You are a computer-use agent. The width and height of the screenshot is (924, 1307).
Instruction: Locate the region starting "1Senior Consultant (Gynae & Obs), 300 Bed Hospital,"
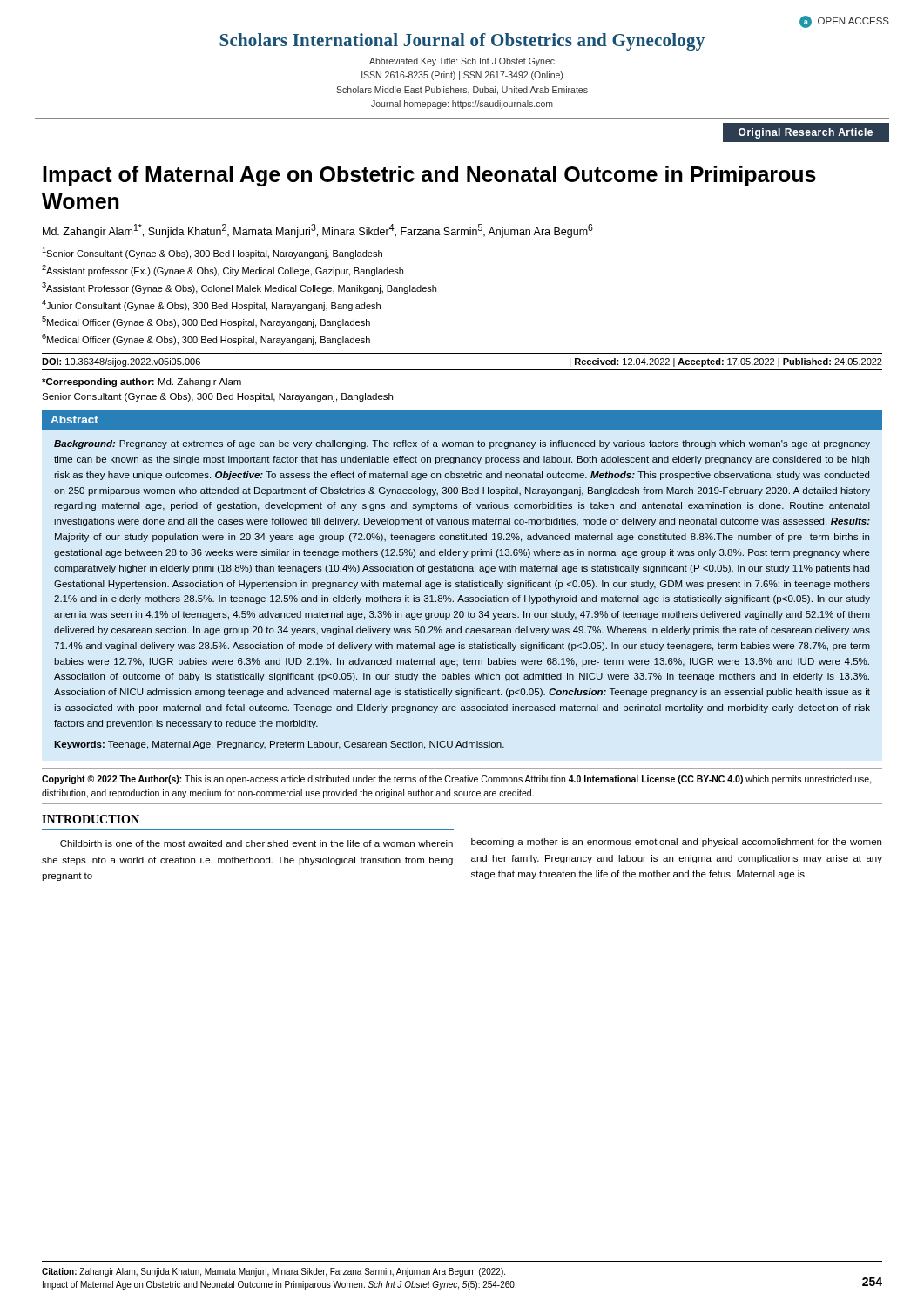[239, 295]
